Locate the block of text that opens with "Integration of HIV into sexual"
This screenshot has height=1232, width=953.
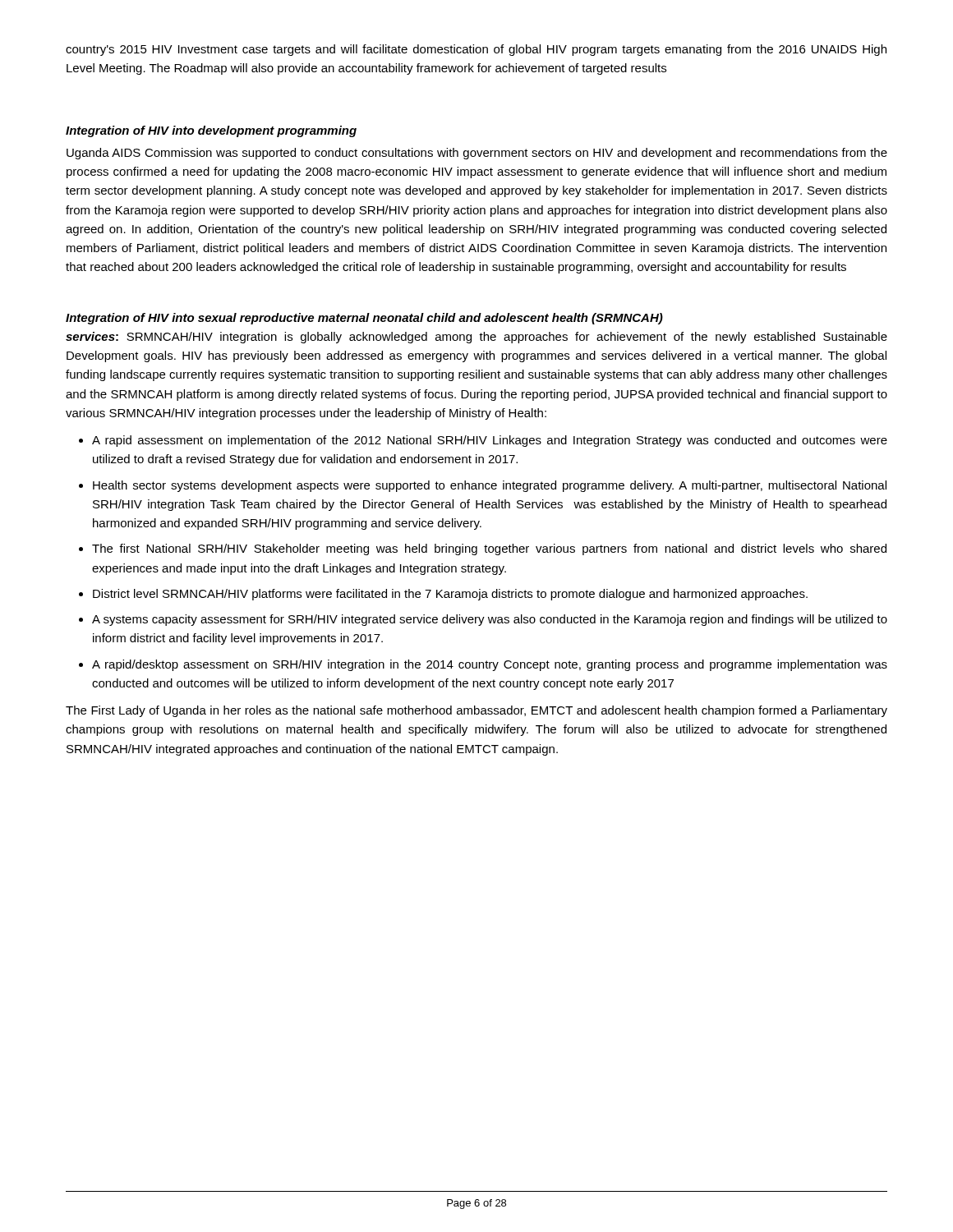tap(476, 365)
